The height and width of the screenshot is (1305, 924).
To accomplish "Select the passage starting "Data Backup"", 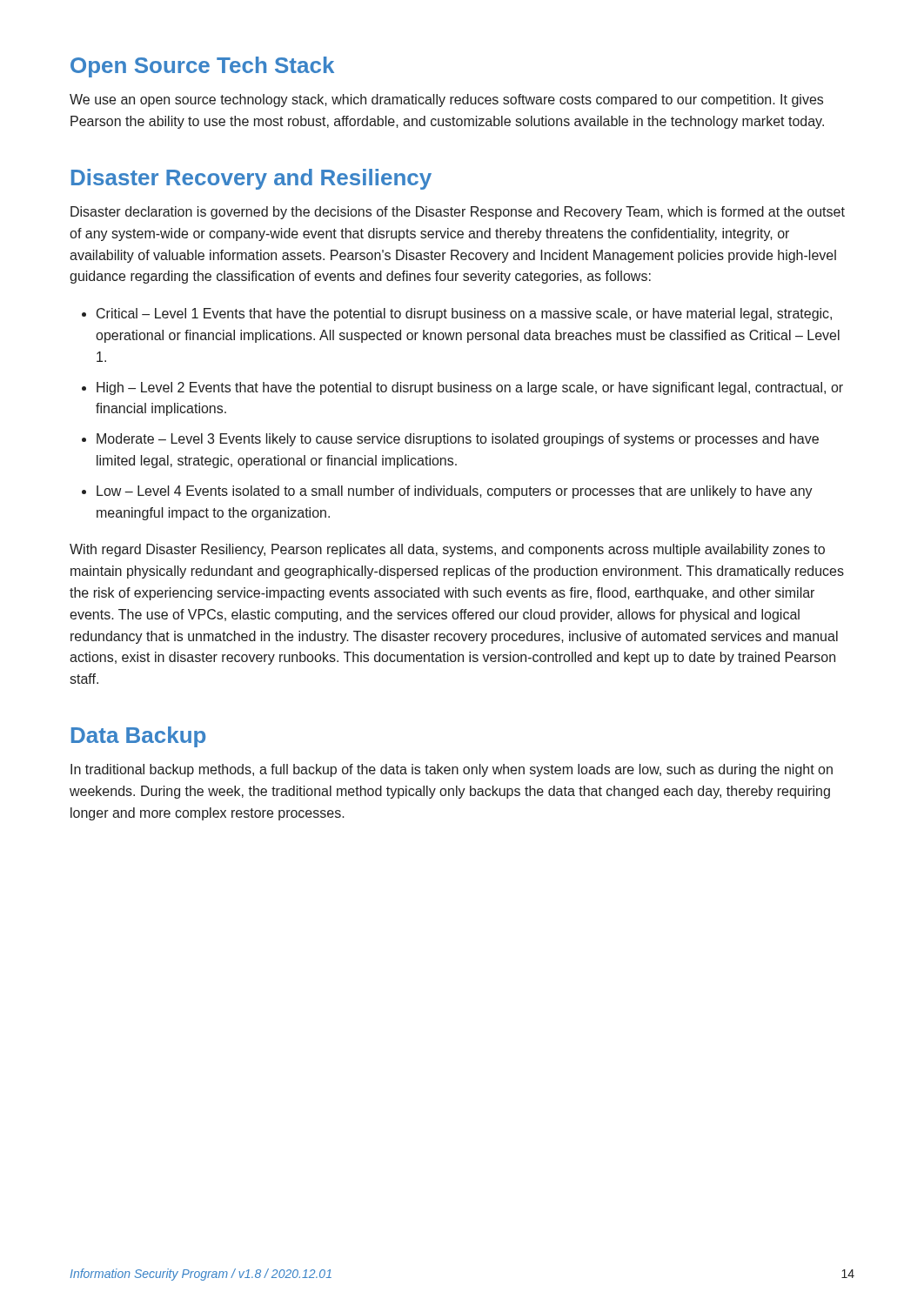I will (x=138, y=737).
